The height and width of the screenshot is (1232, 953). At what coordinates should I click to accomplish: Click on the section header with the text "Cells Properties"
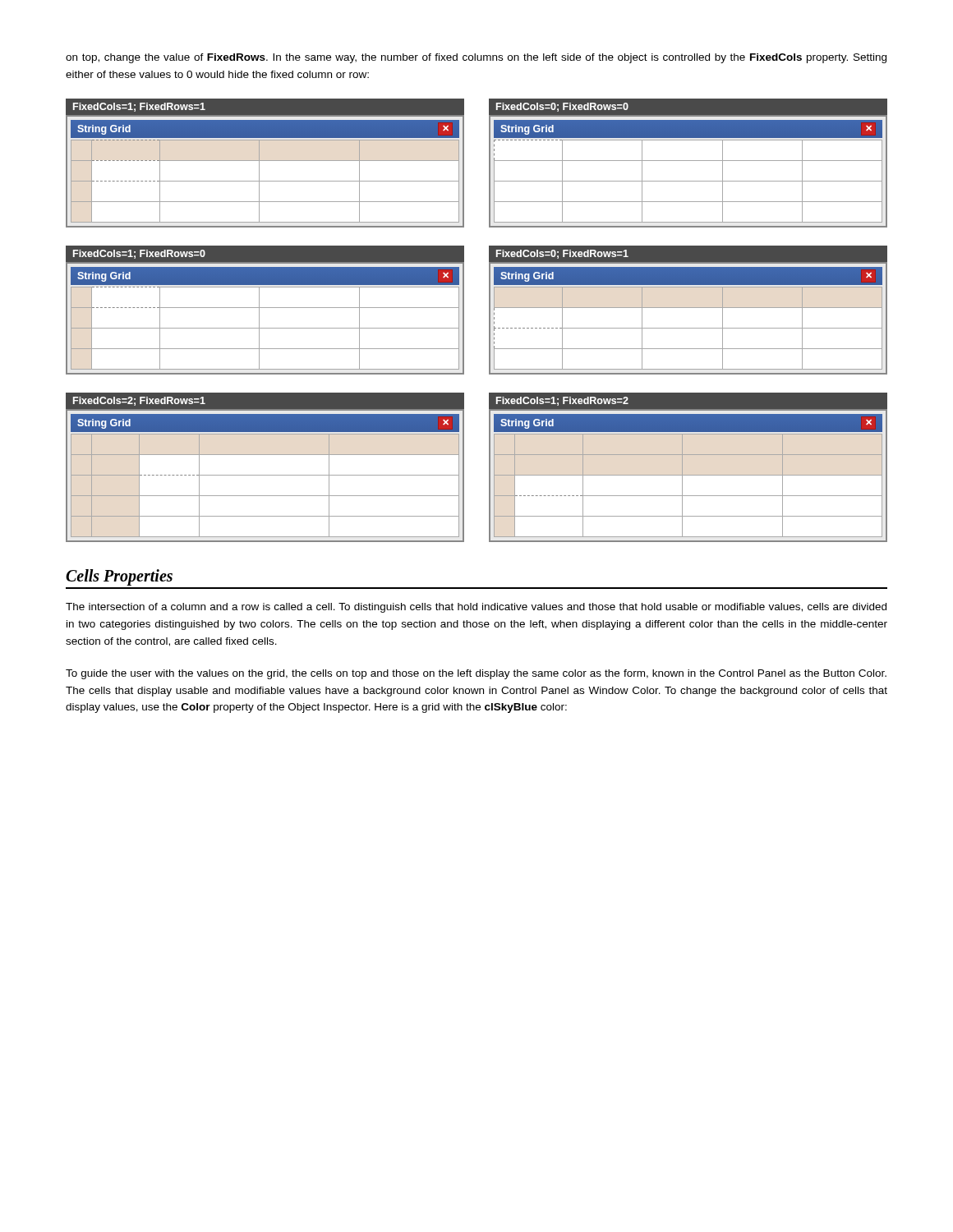point(119,576)
